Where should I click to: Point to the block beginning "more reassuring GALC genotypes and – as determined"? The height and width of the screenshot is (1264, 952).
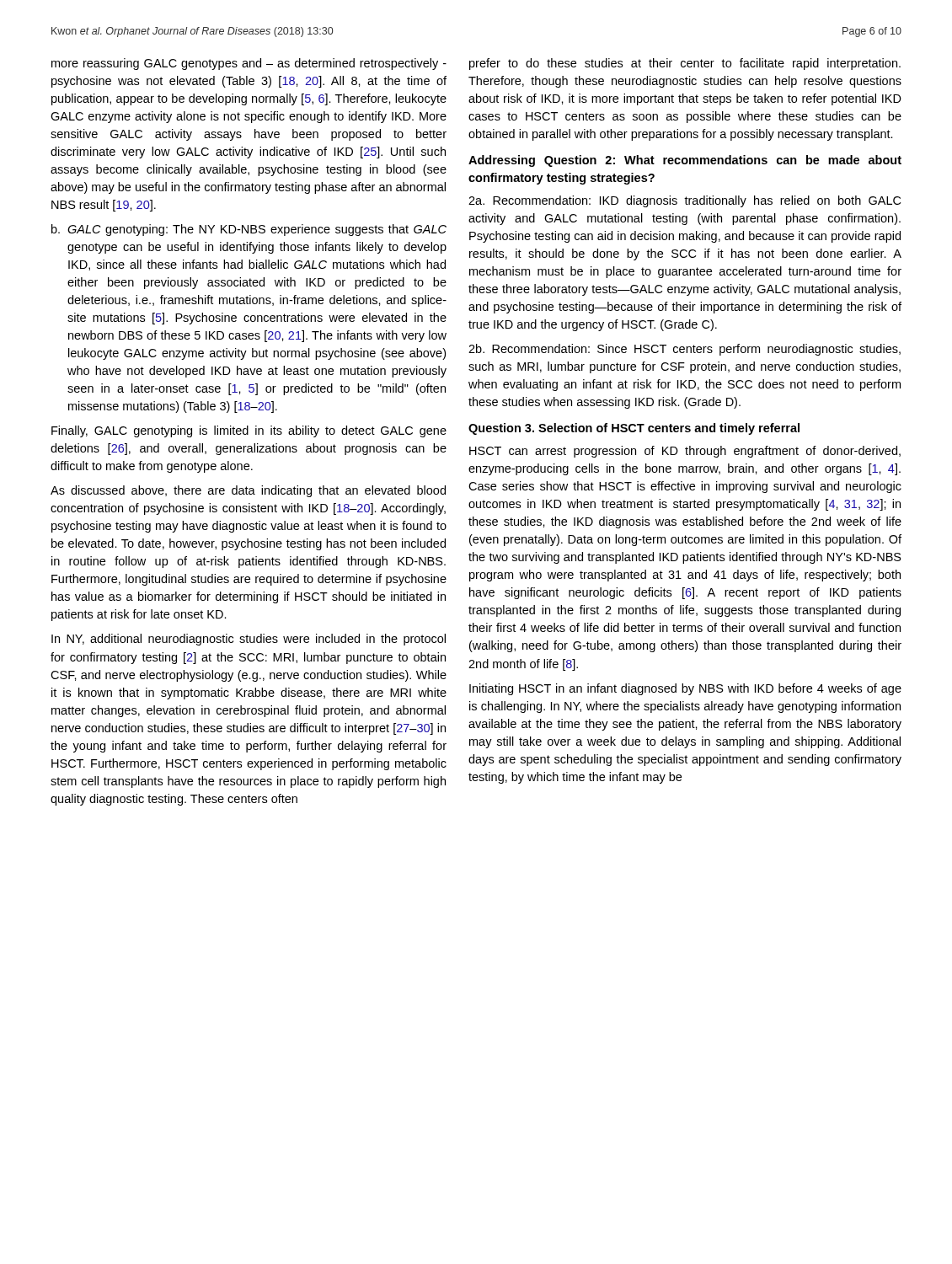(x=249, y=134)
